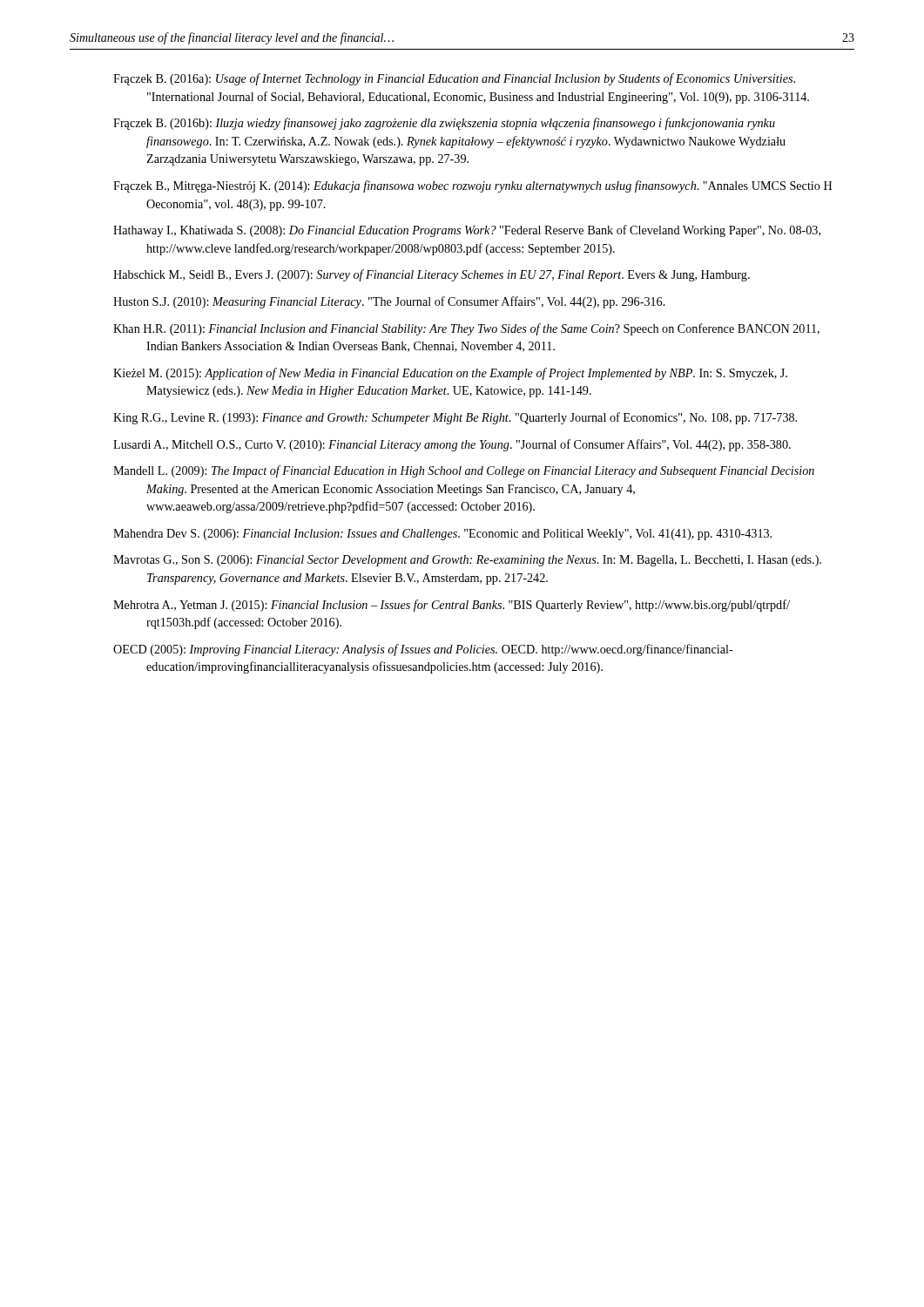Where is the passage that starts "Huston S.J. (2010): Measuring Financial Literacy."?
The image size is (924, 1307).
(389, 301)
